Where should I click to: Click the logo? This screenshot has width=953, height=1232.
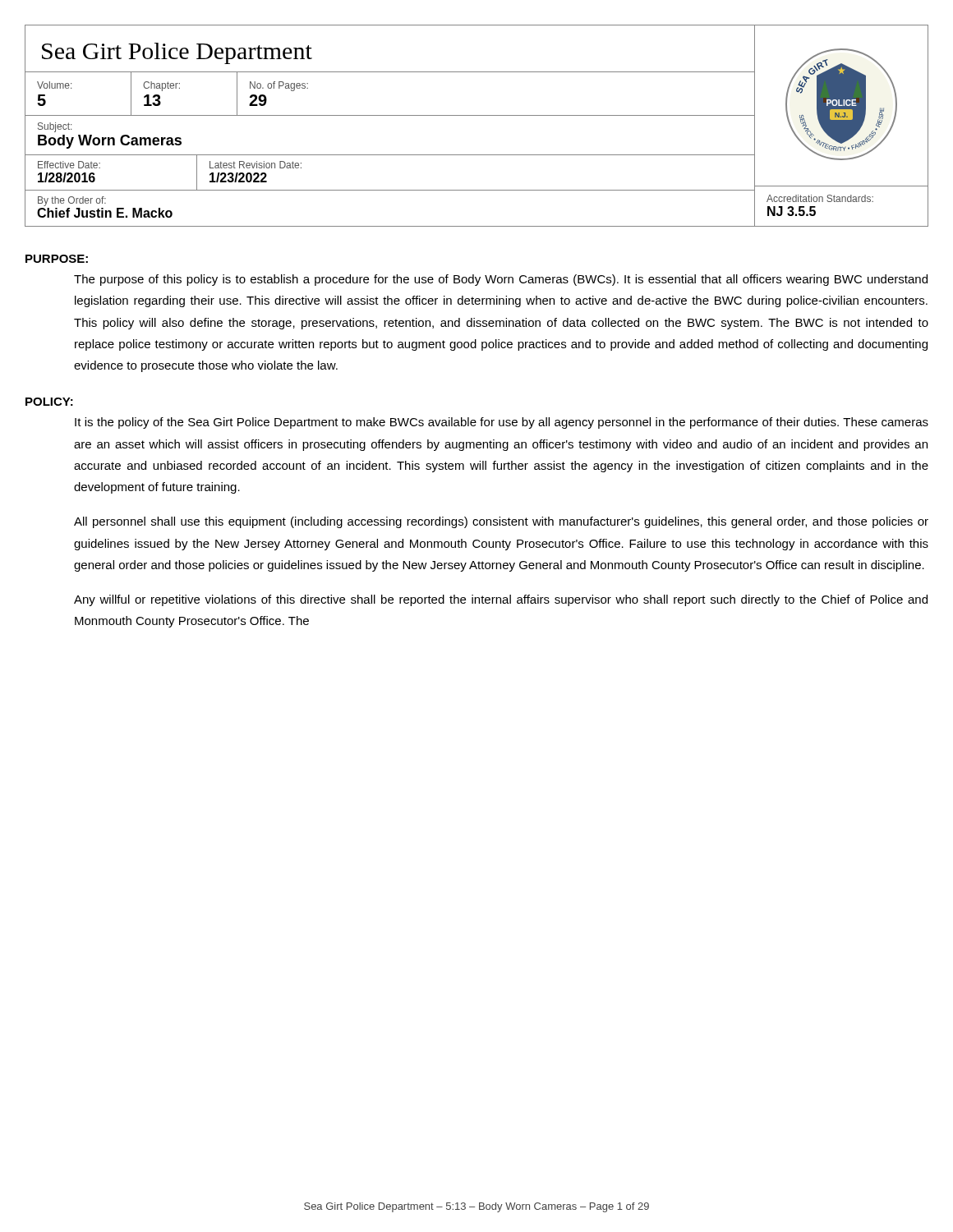click(841, 106)
